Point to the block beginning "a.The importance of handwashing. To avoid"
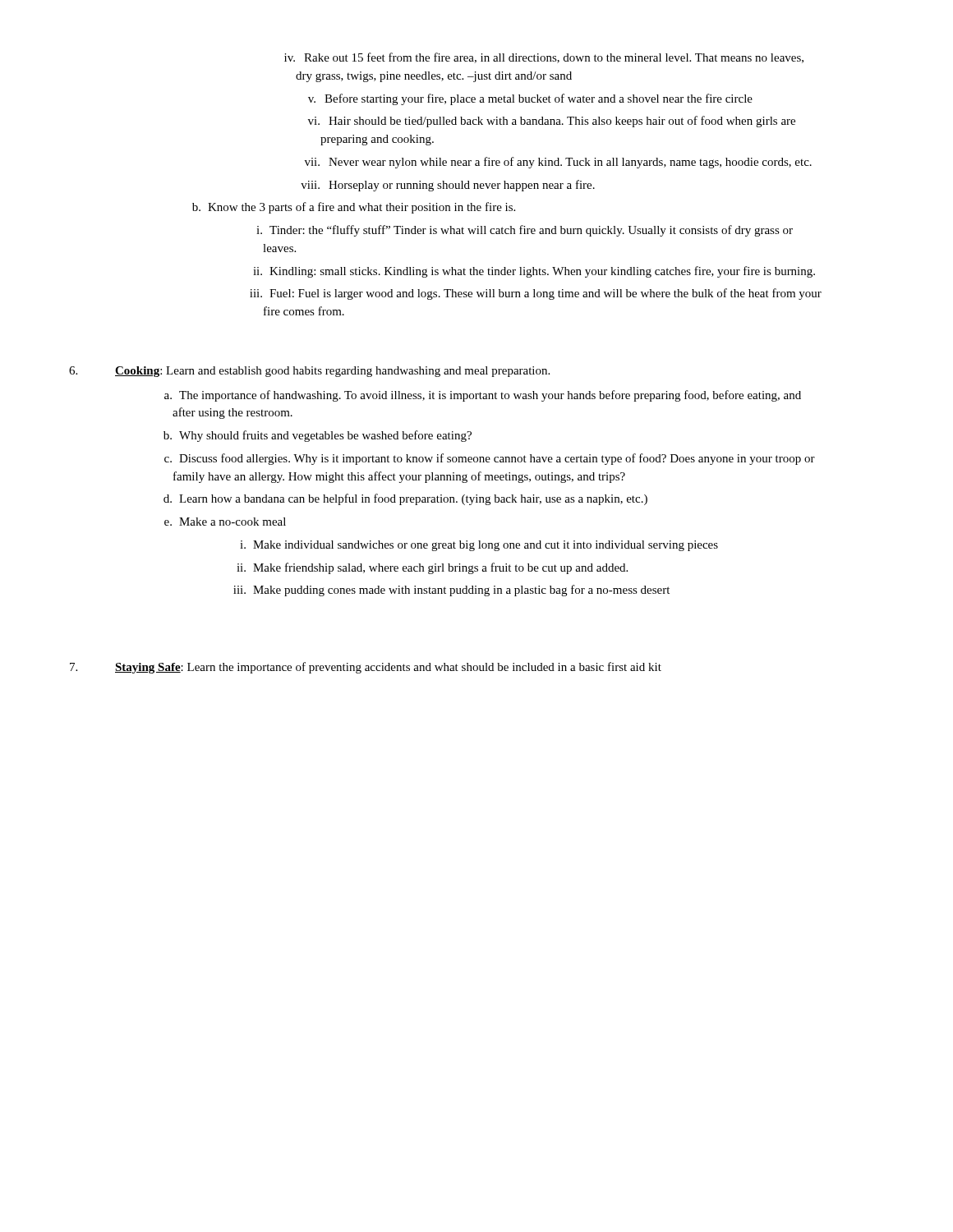 [487, 403]
